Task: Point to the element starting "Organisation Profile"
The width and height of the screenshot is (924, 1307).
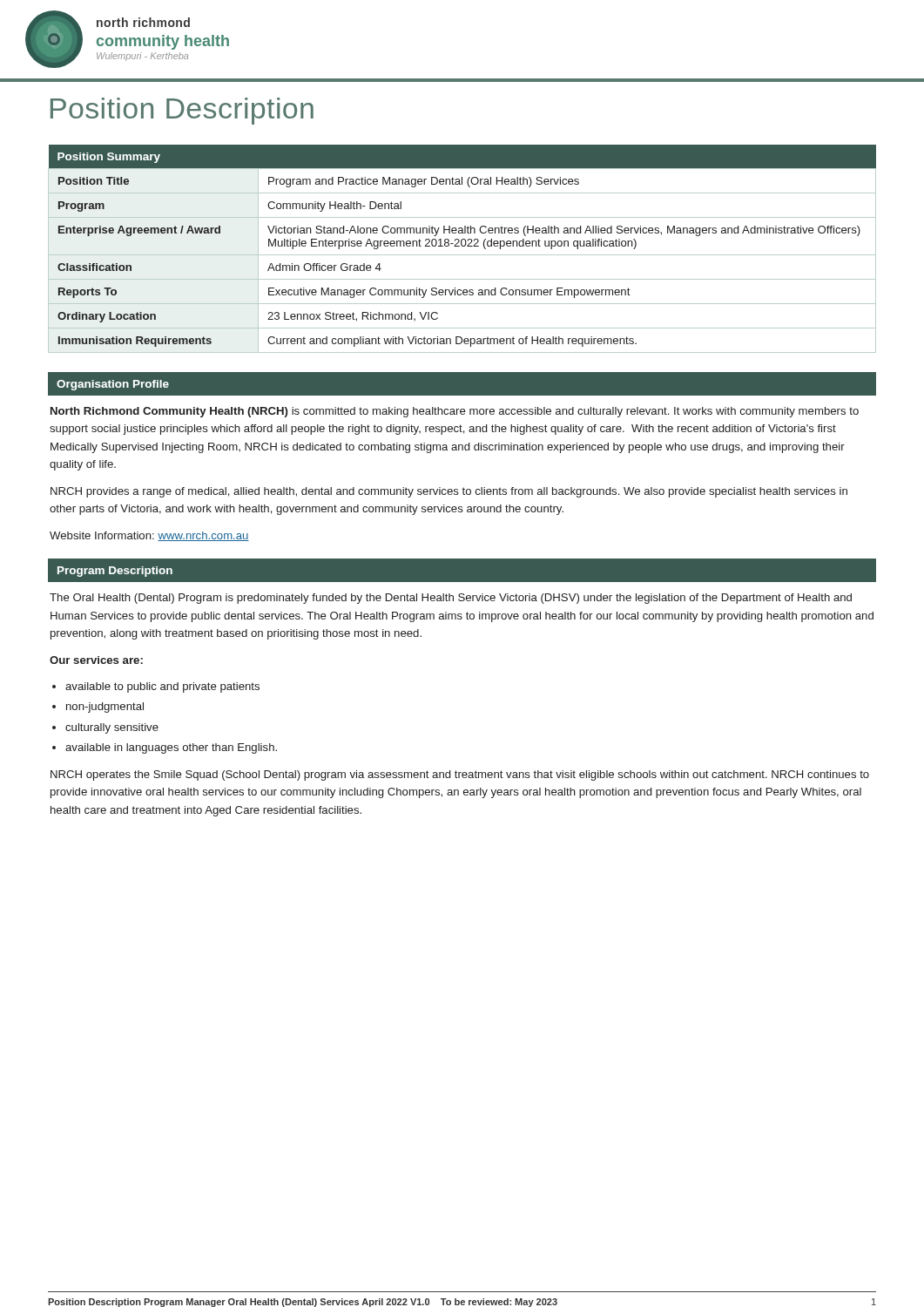Action: [x=113, y=384]
